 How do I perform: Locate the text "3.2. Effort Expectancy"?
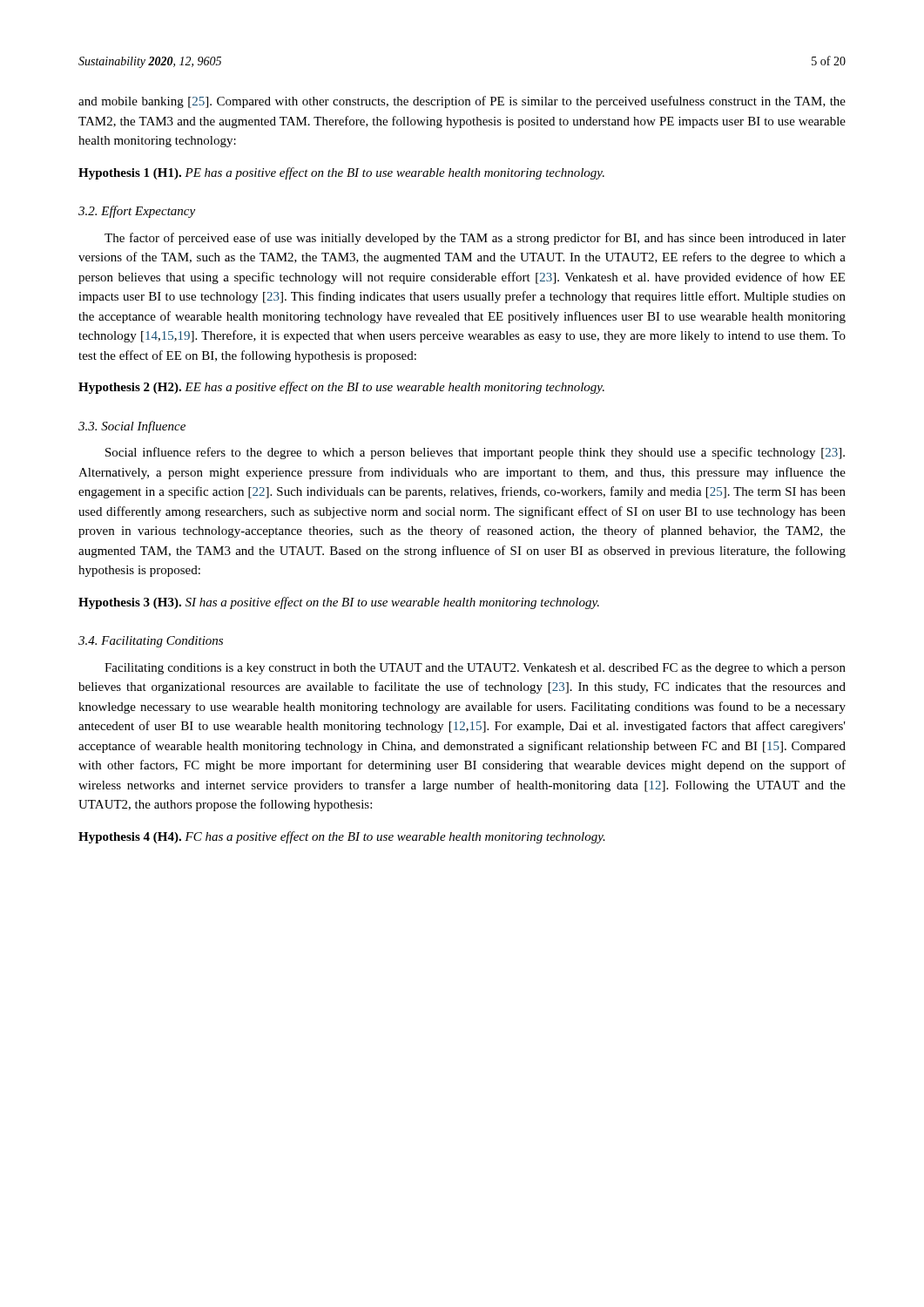(x=137, y=211)
